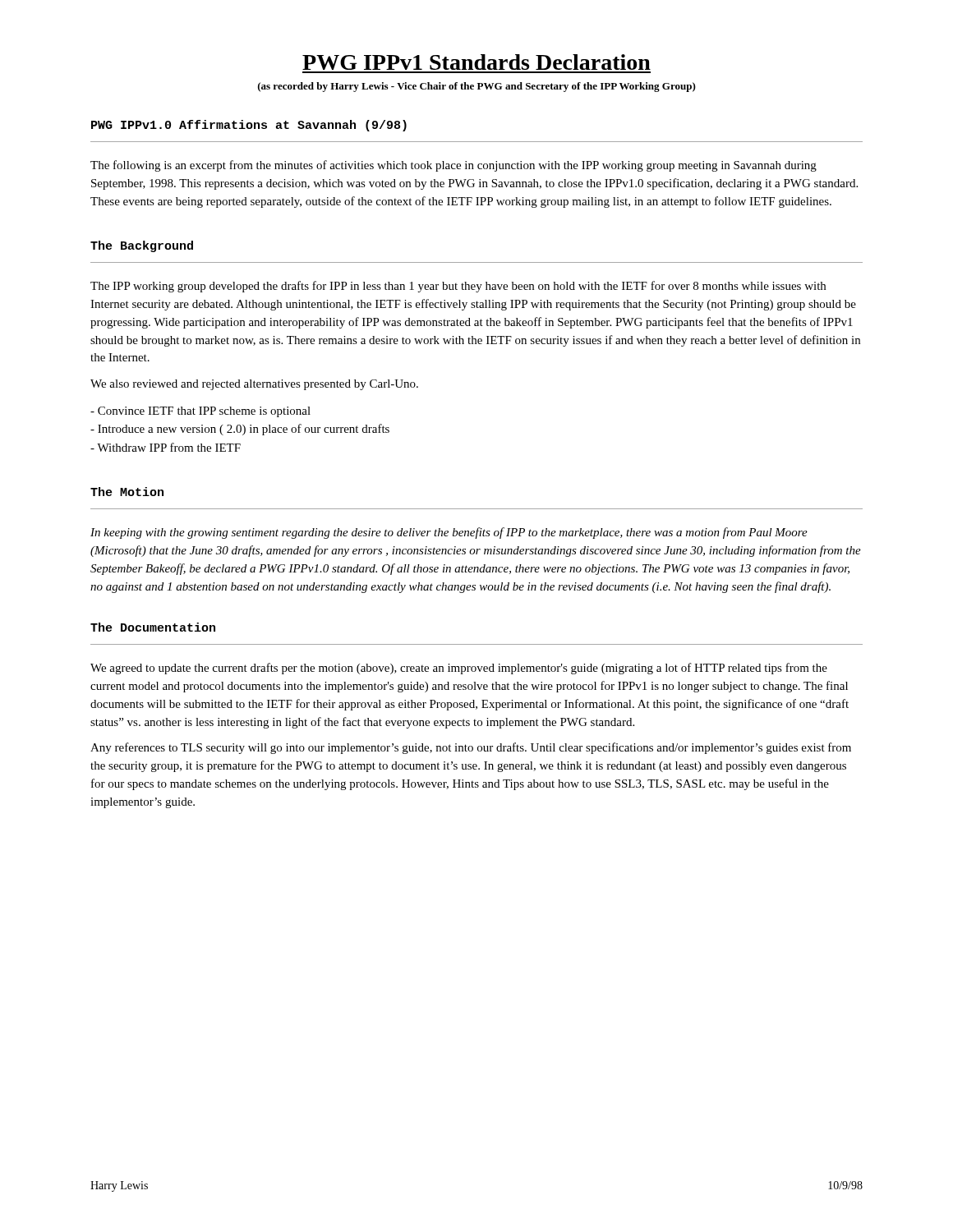
Task: Find the title containing "PWG IPPv1 Standards Declaration"
Action: click(x=476, y=62)
